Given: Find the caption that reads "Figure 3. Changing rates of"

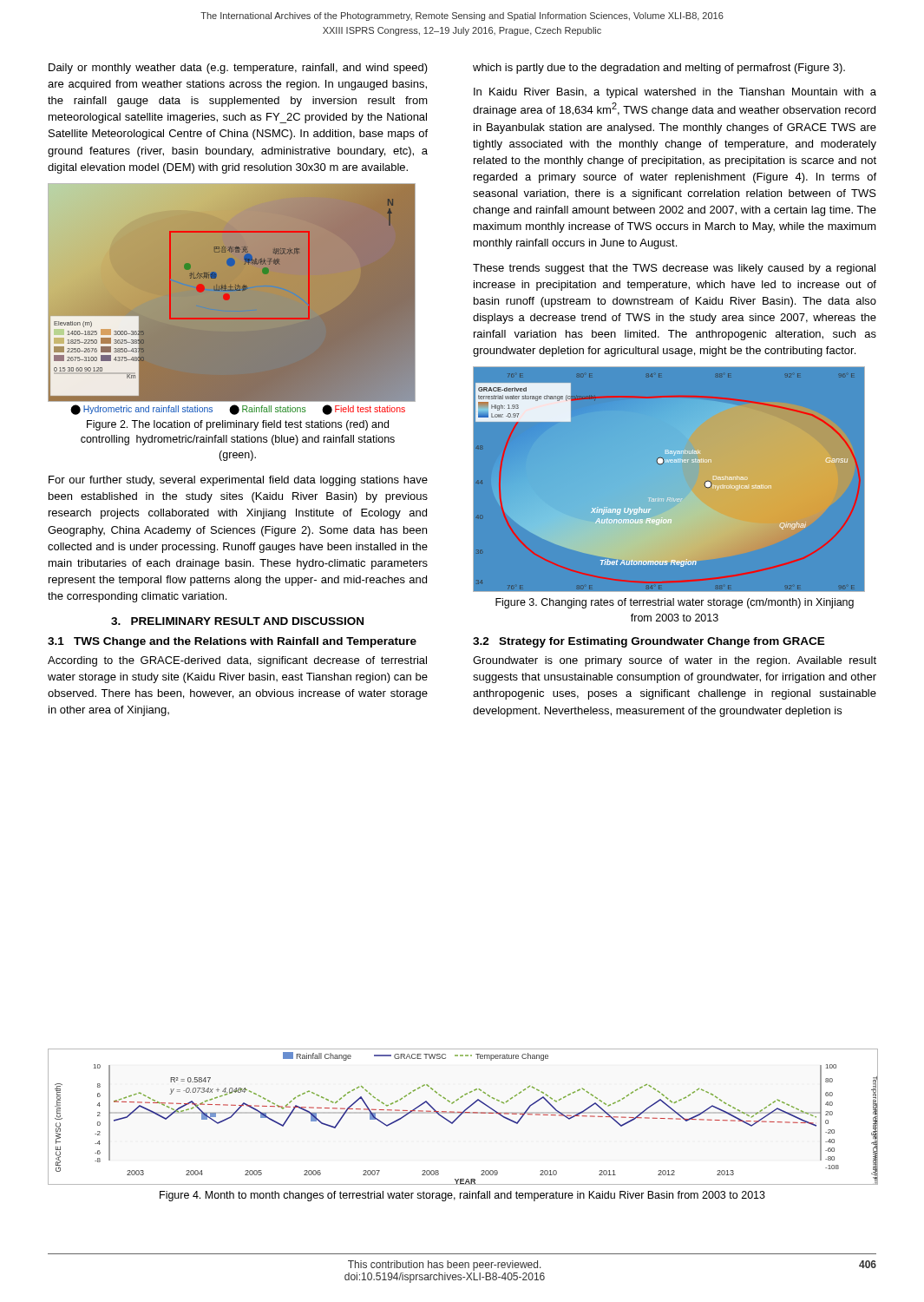Looking at the screenshot, I should point(675,610).
